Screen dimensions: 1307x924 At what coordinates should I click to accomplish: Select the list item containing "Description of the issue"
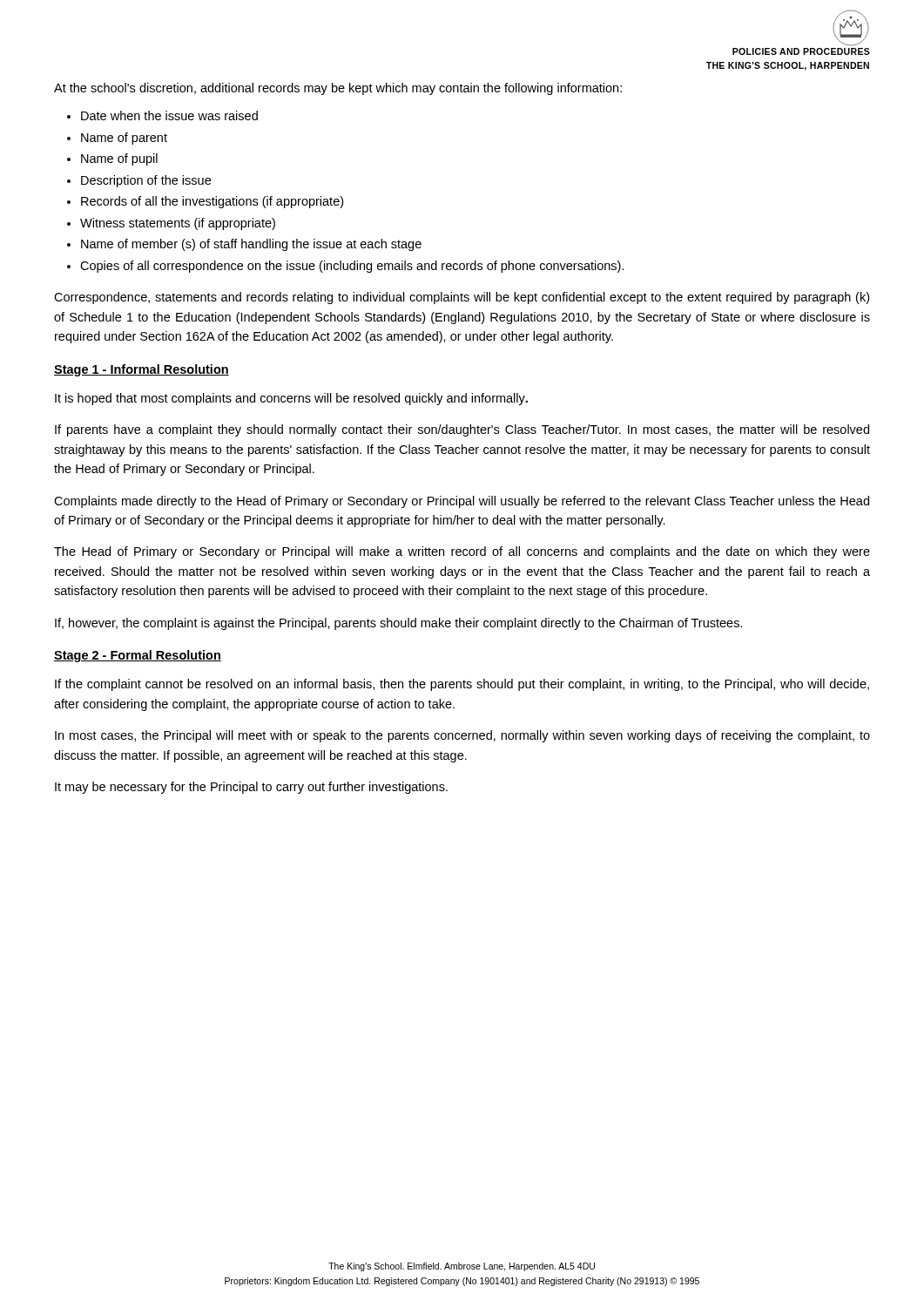pos(146,180)
